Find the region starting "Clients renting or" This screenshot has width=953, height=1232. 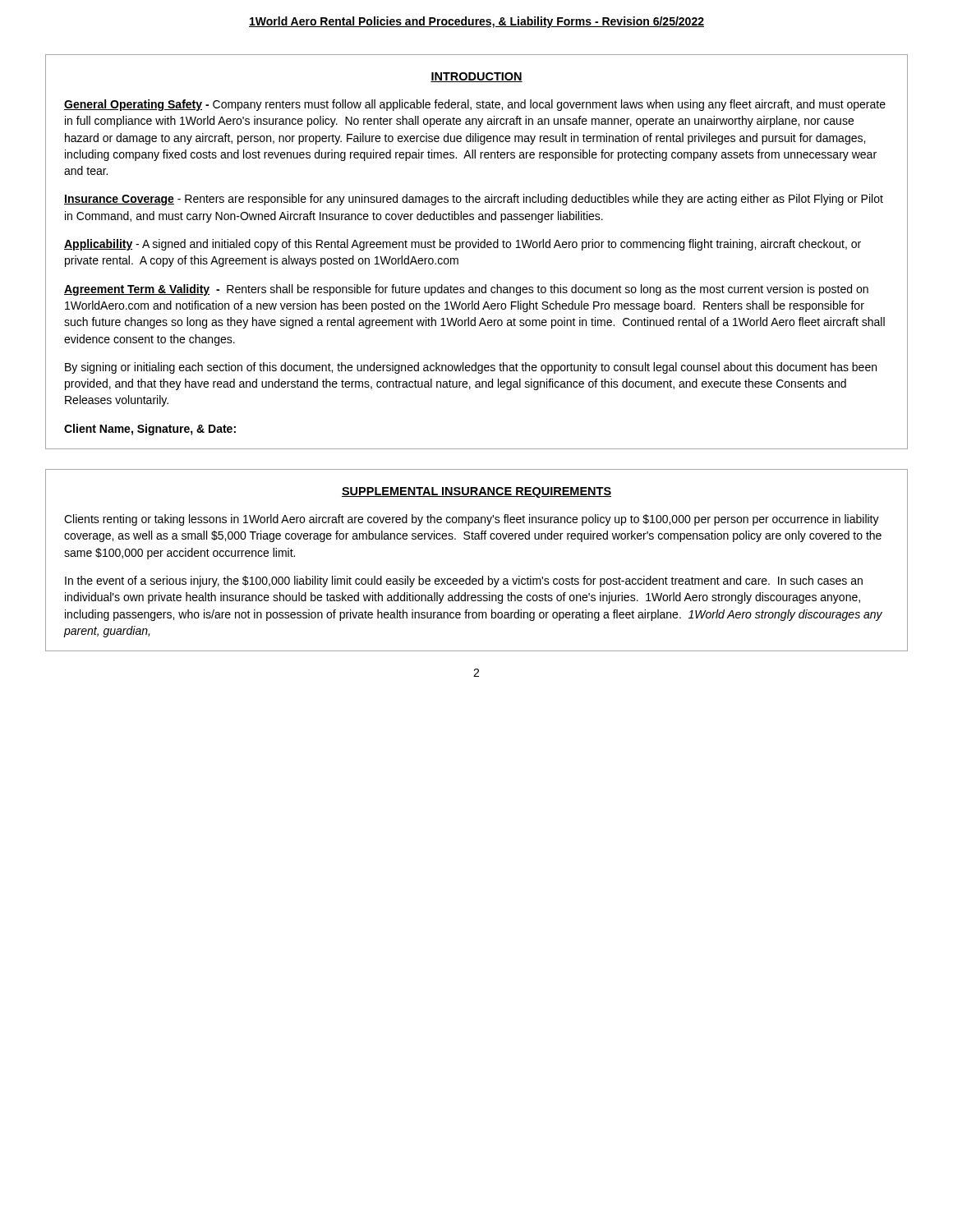click(473, 536)
